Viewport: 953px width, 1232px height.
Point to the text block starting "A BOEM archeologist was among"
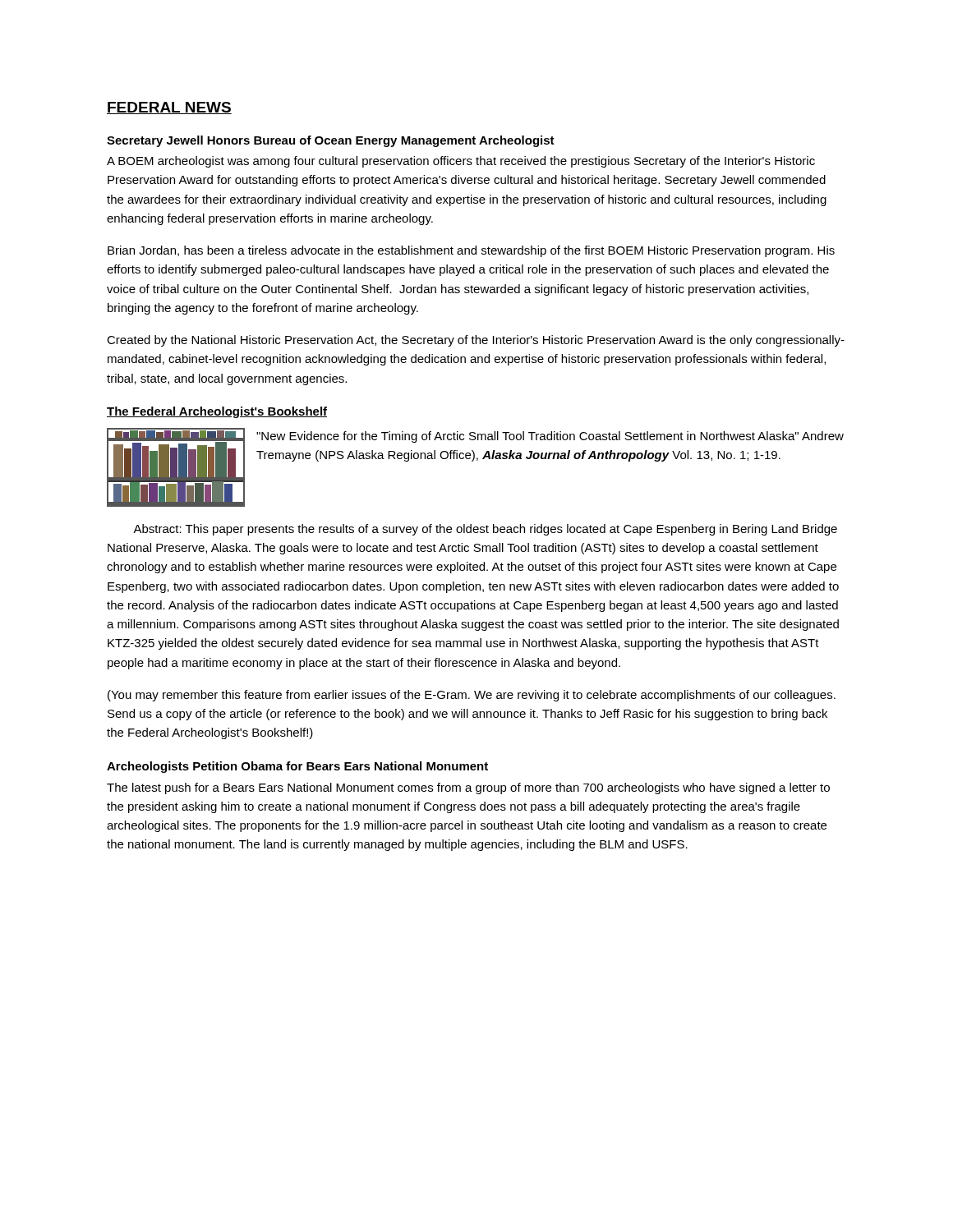coord(467,189)
